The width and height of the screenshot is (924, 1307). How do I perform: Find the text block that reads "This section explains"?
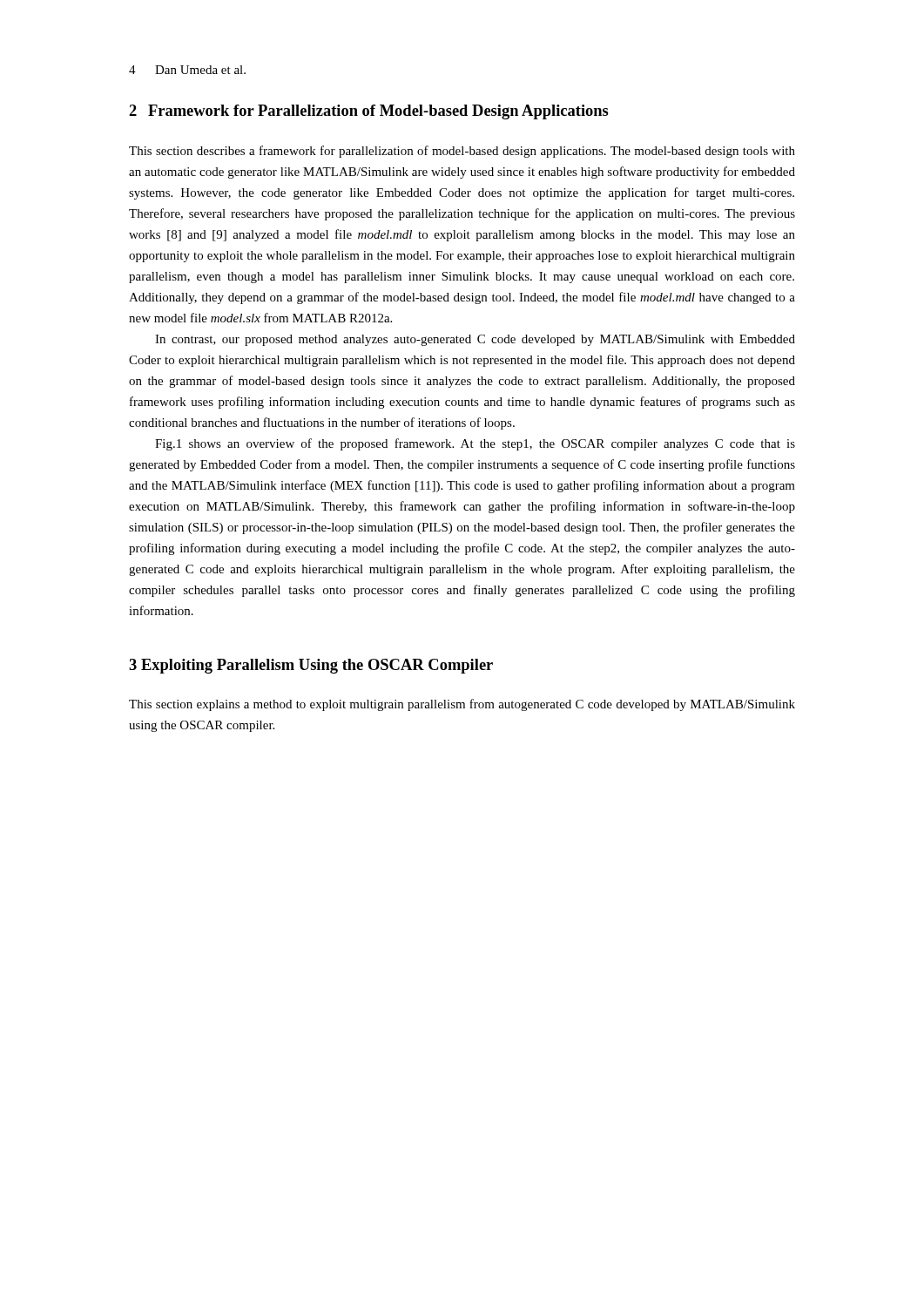462,715
